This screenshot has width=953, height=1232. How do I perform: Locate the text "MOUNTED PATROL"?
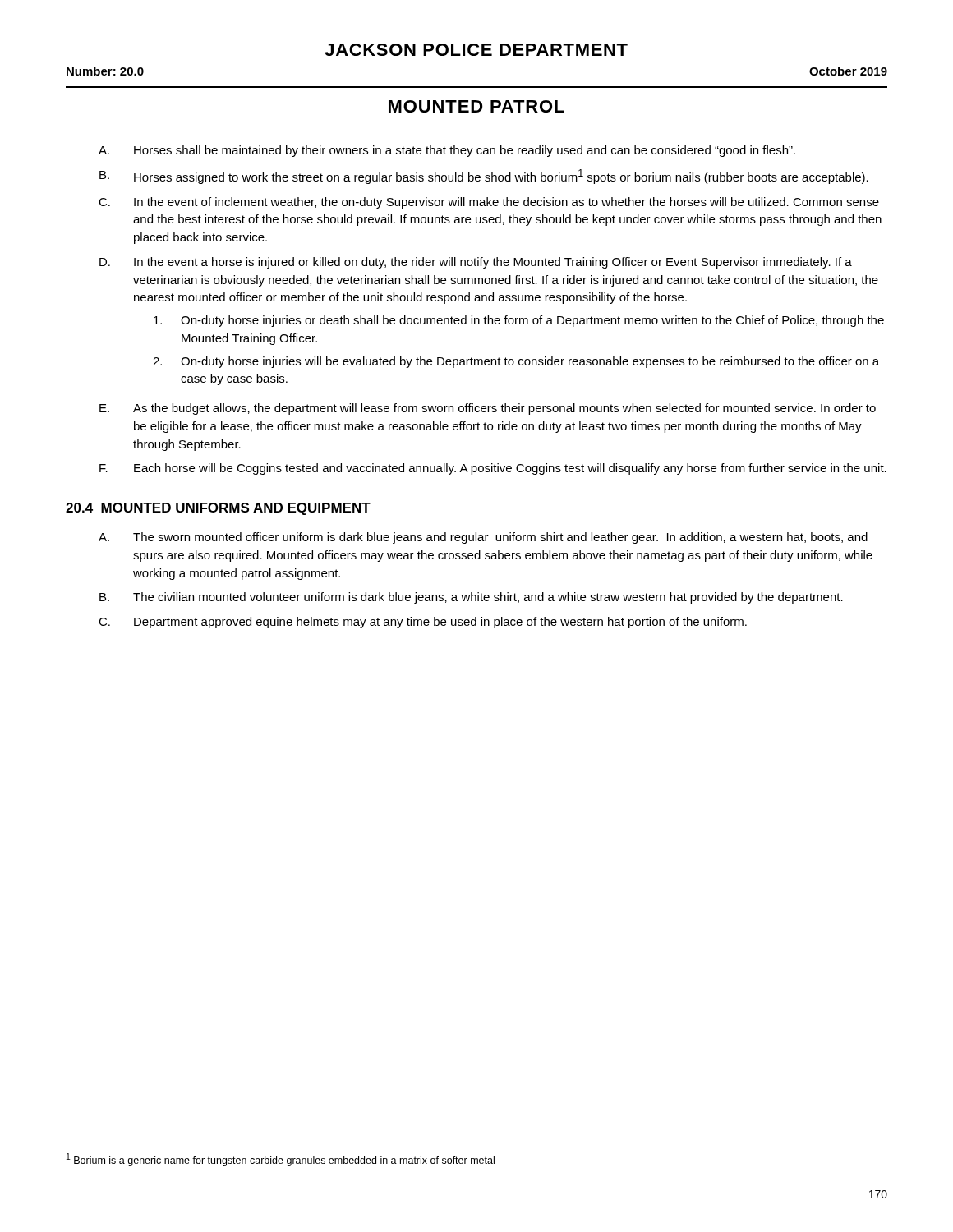476,107
